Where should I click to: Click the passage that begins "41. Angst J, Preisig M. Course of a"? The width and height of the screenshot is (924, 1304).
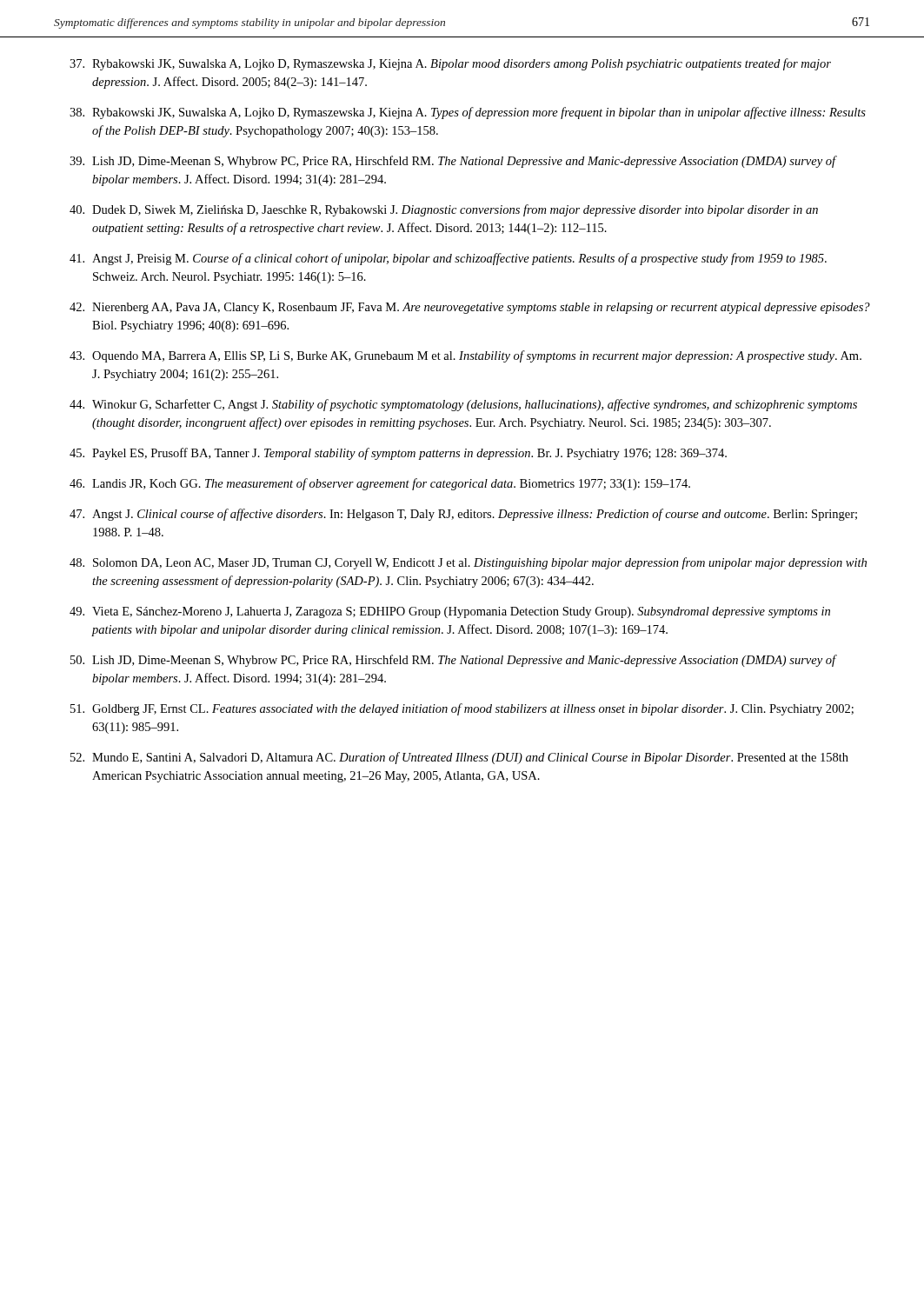pos(462,268)
